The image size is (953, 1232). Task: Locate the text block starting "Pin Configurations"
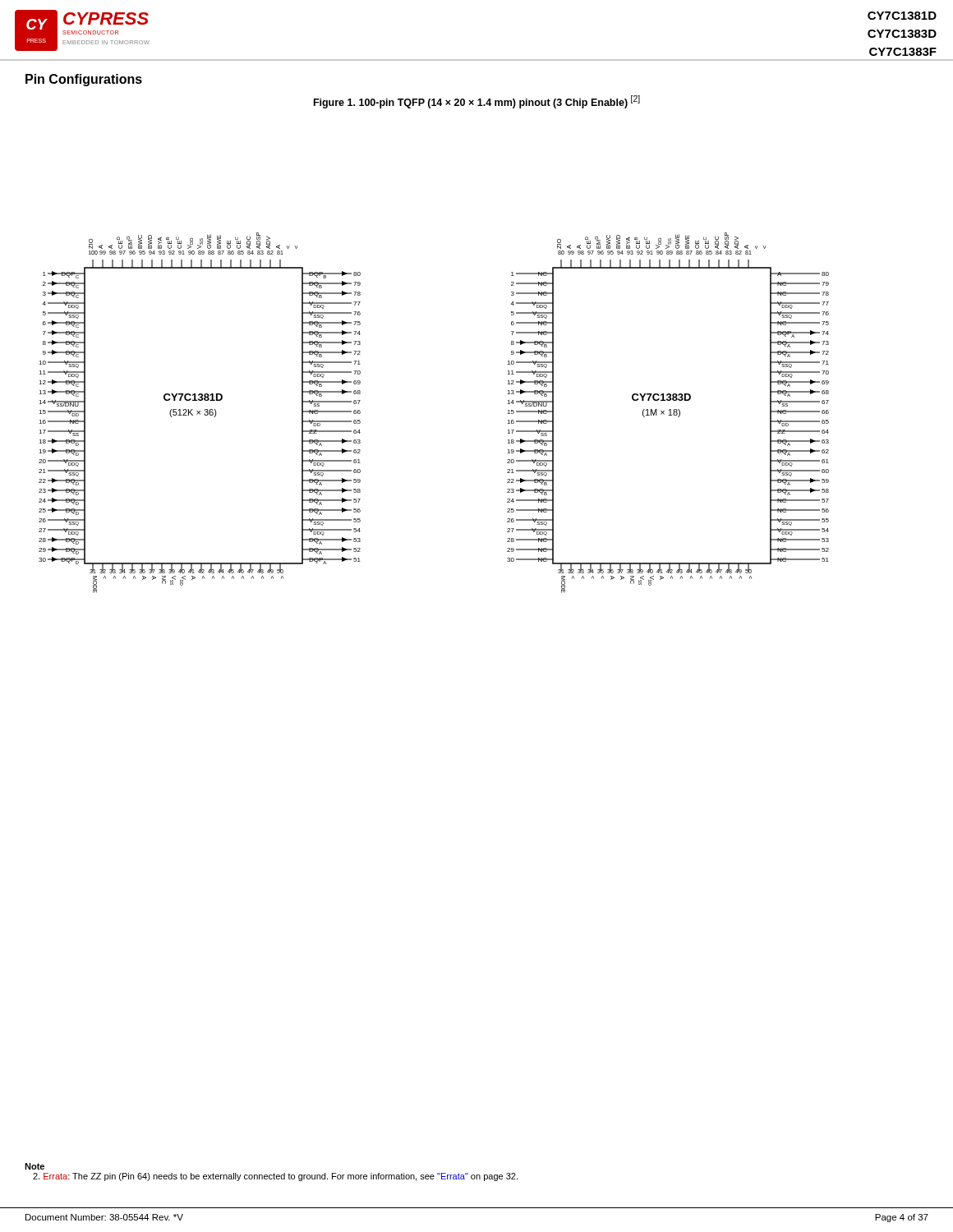(83, 79)
